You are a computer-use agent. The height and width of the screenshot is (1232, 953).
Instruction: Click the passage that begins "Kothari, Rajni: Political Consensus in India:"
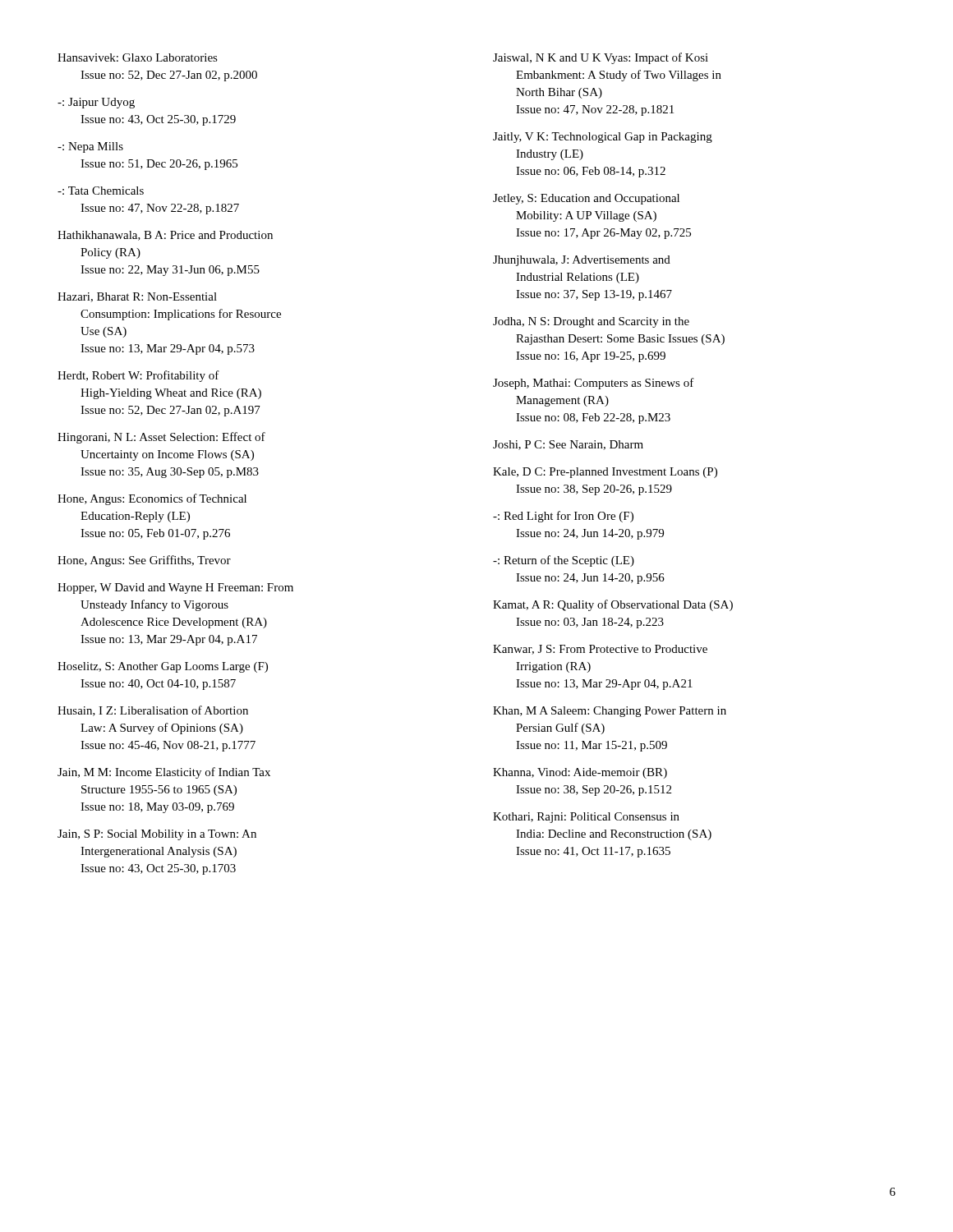pos(694,834)
